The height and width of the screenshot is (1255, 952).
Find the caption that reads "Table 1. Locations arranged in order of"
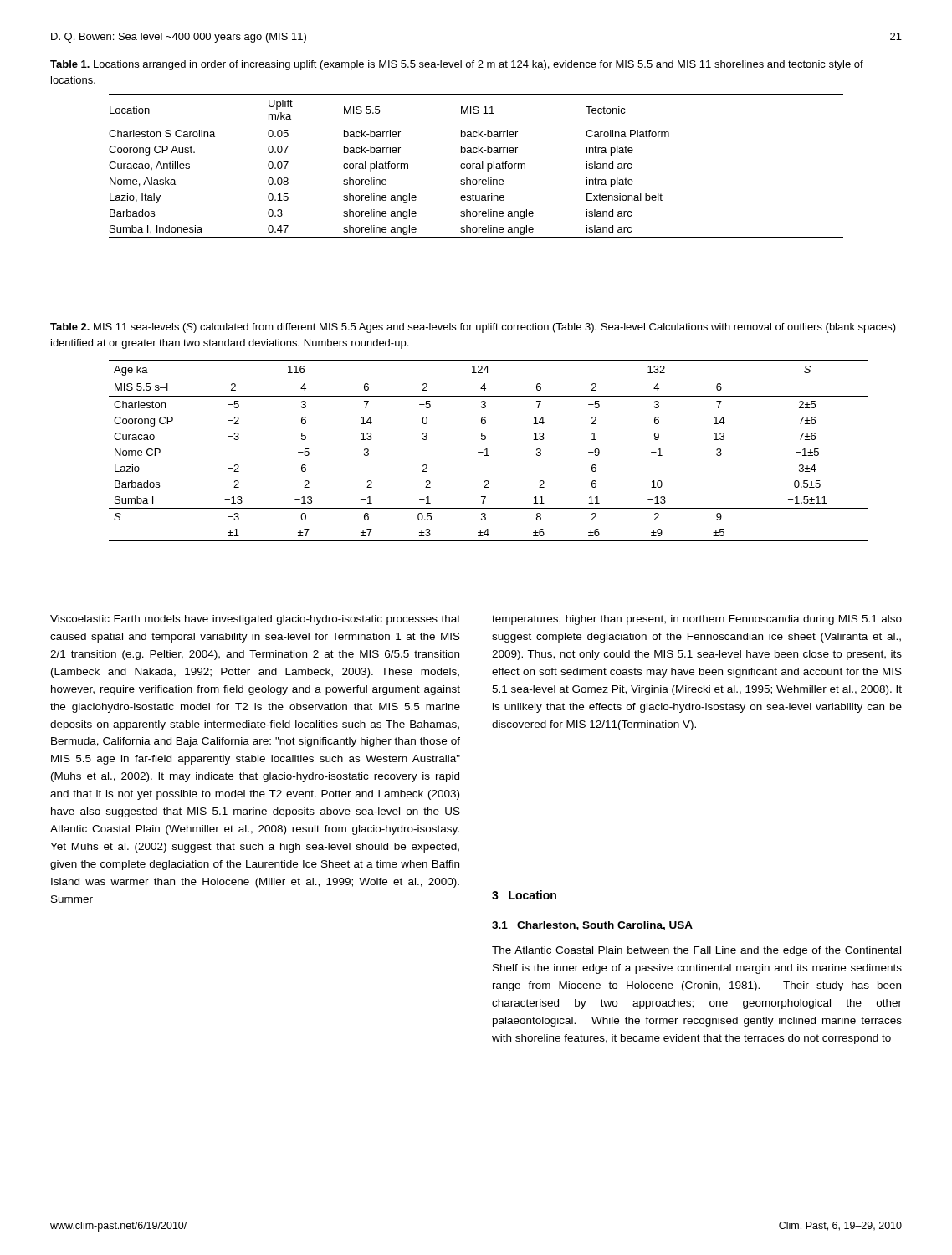coord(457,72)
